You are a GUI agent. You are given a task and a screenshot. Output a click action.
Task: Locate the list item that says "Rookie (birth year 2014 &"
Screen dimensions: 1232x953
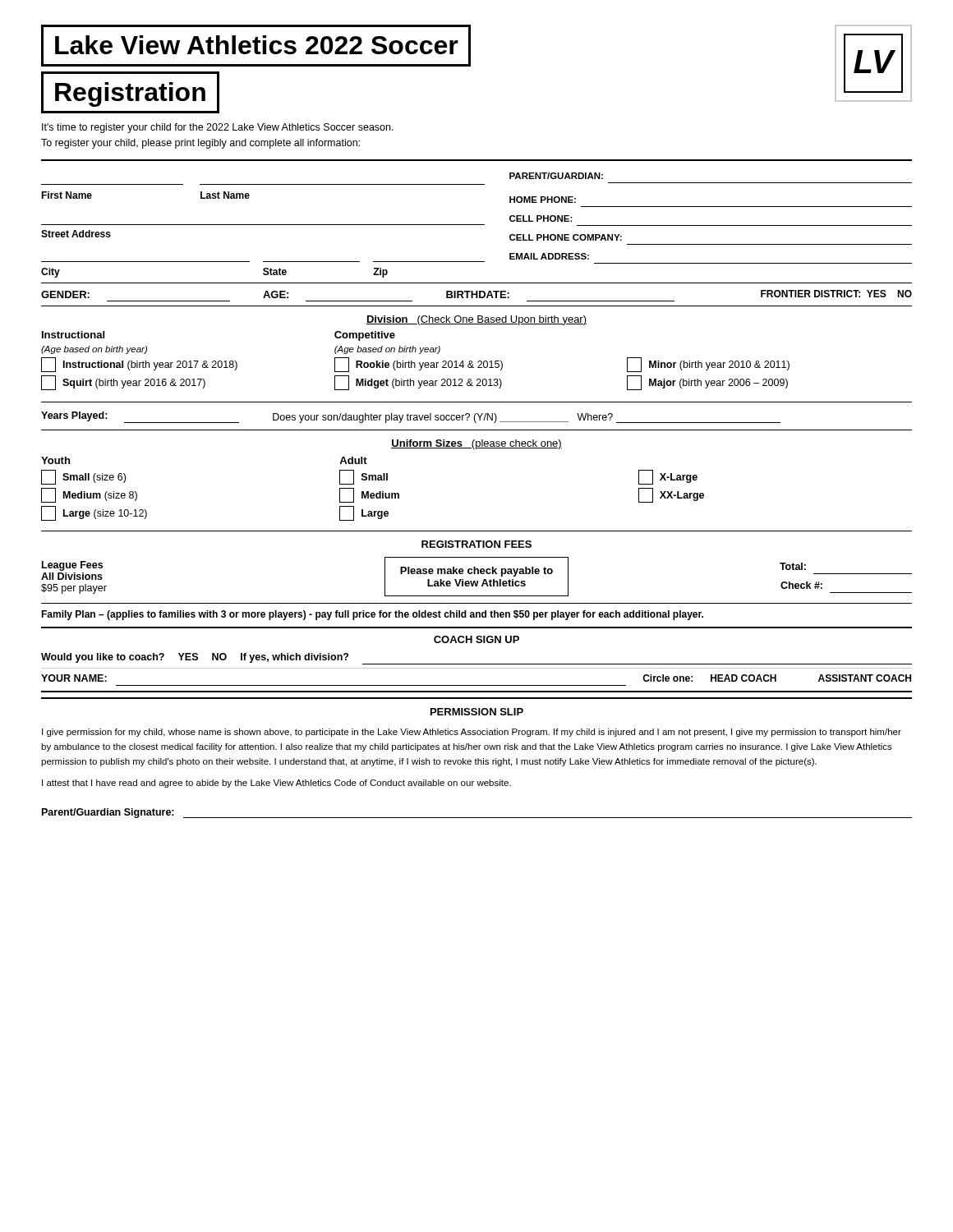[419, 364]
